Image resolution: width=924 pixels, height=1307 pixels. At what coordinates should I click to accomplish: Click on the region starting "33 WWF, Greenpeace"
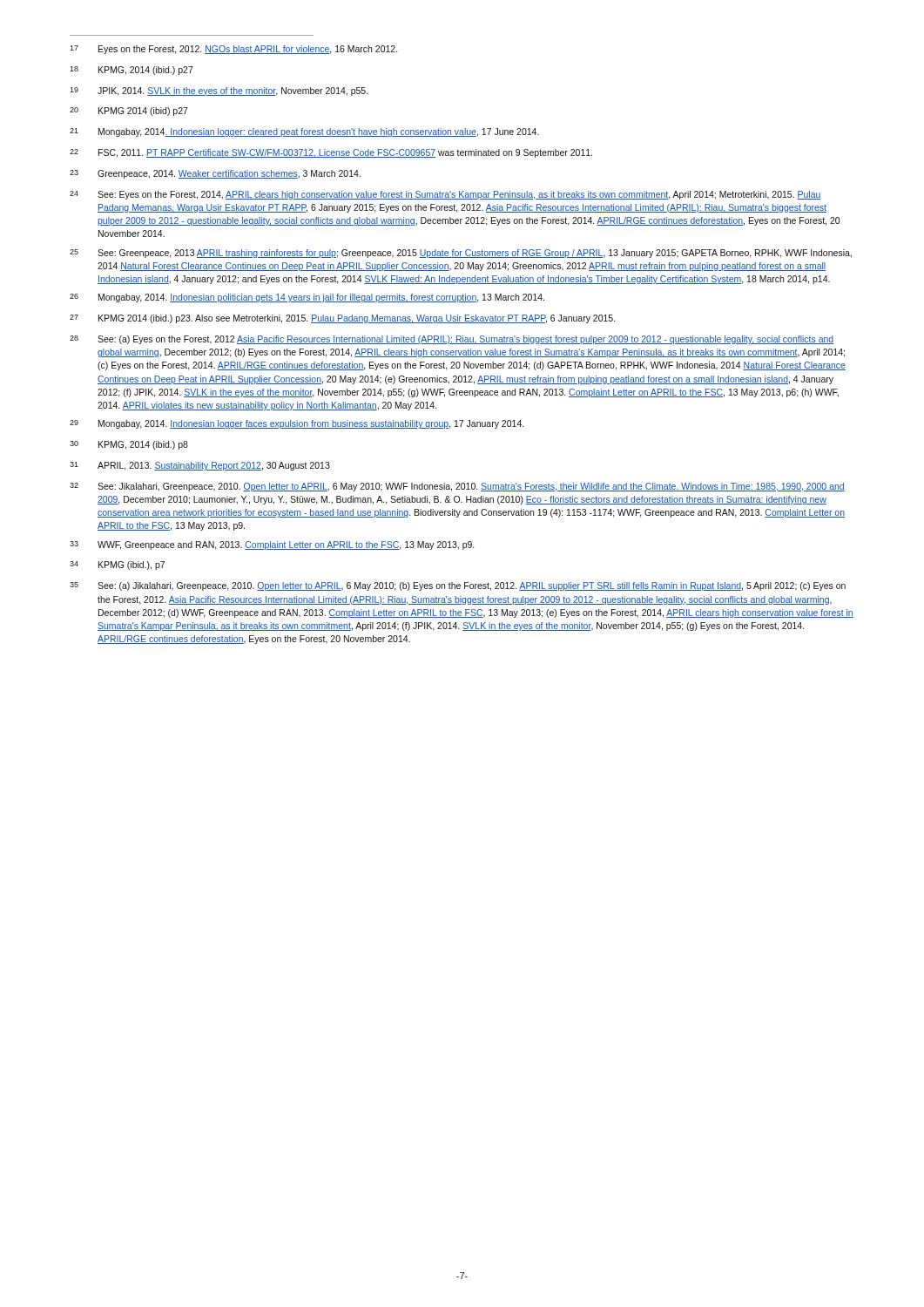[462, 546]
